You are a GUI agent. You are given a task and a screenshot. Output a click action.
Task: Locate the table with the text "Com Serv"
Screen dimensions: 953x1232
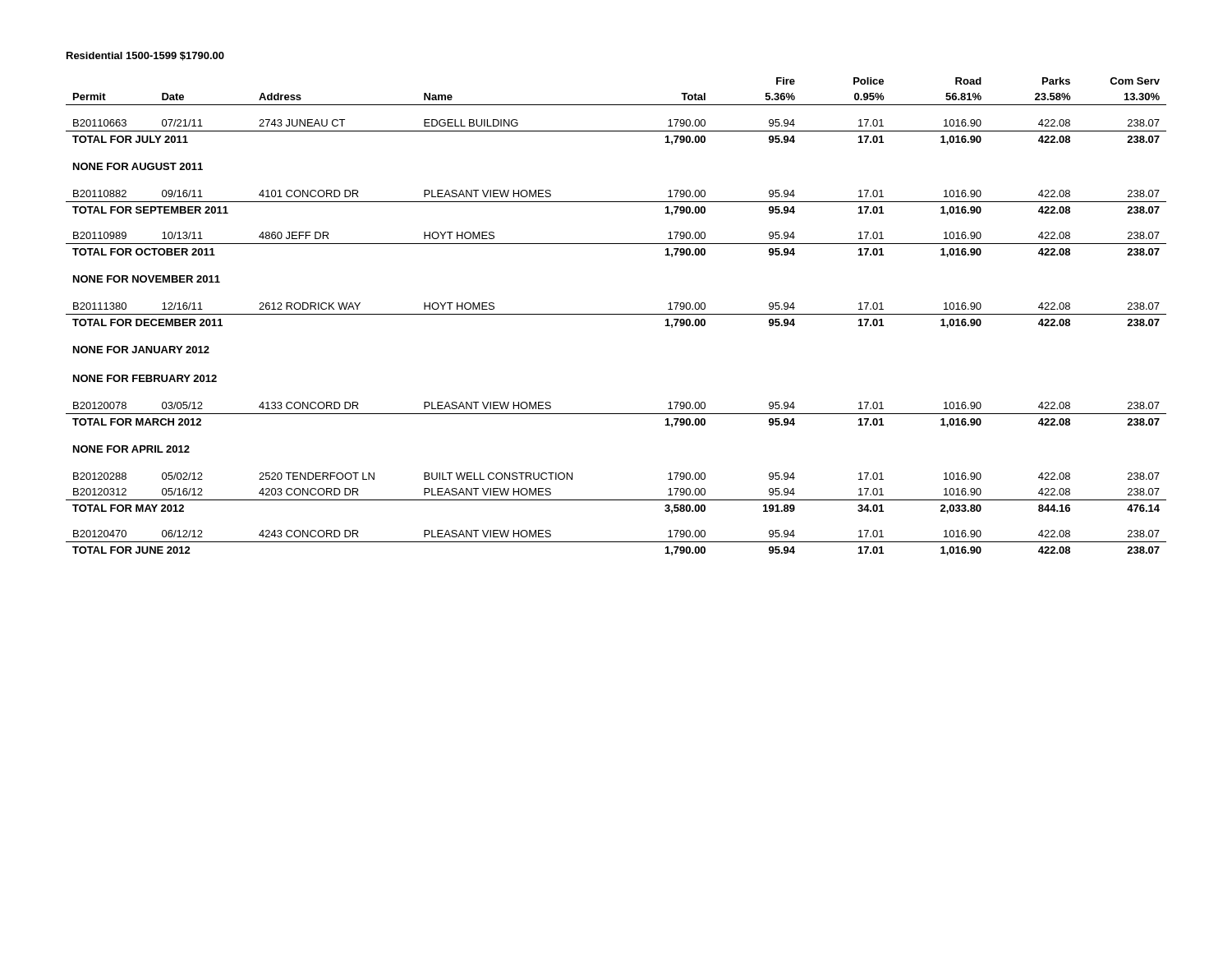coord(616,315)
